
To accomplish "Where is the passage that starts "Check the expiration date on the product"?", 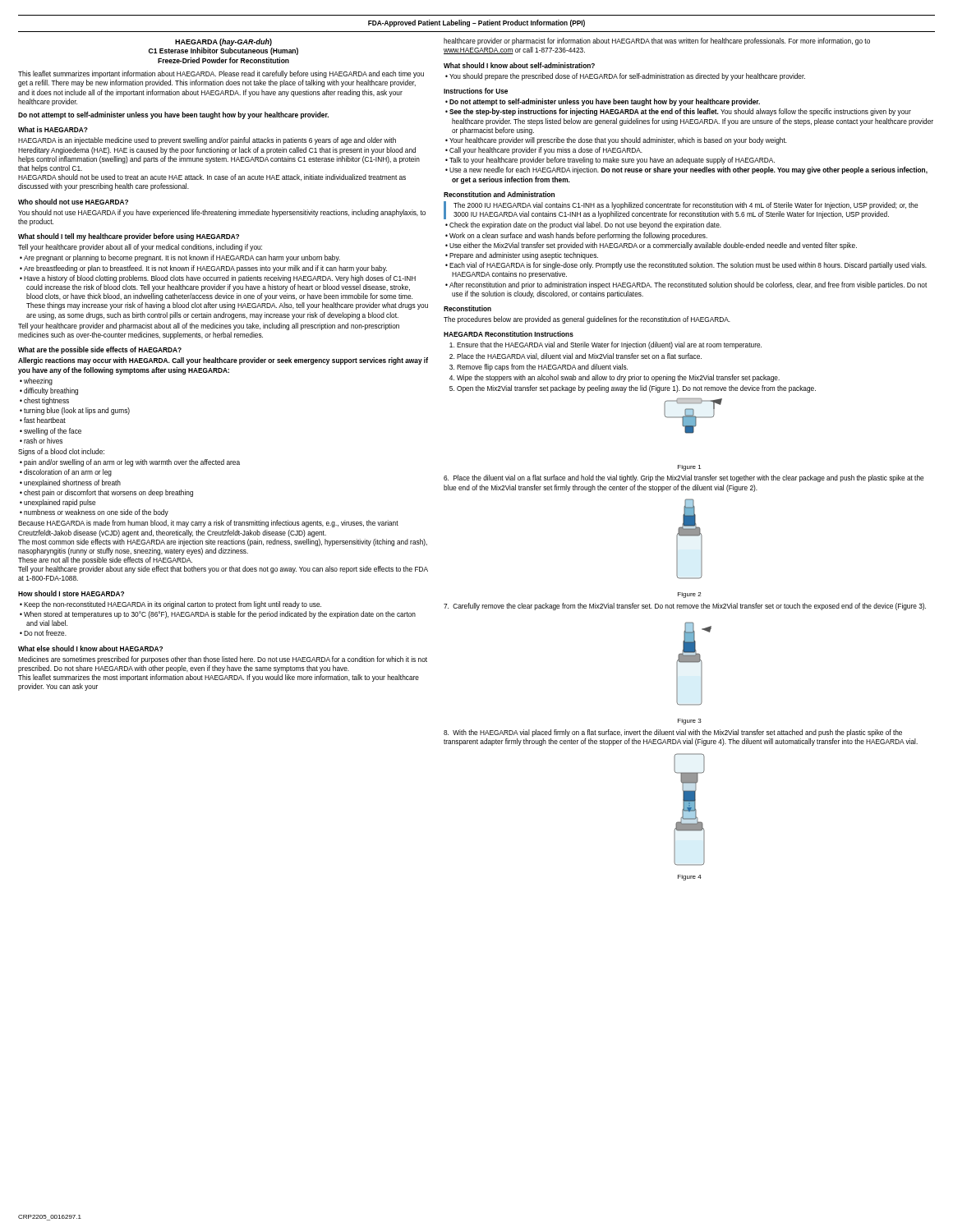I will coord(585,225).
